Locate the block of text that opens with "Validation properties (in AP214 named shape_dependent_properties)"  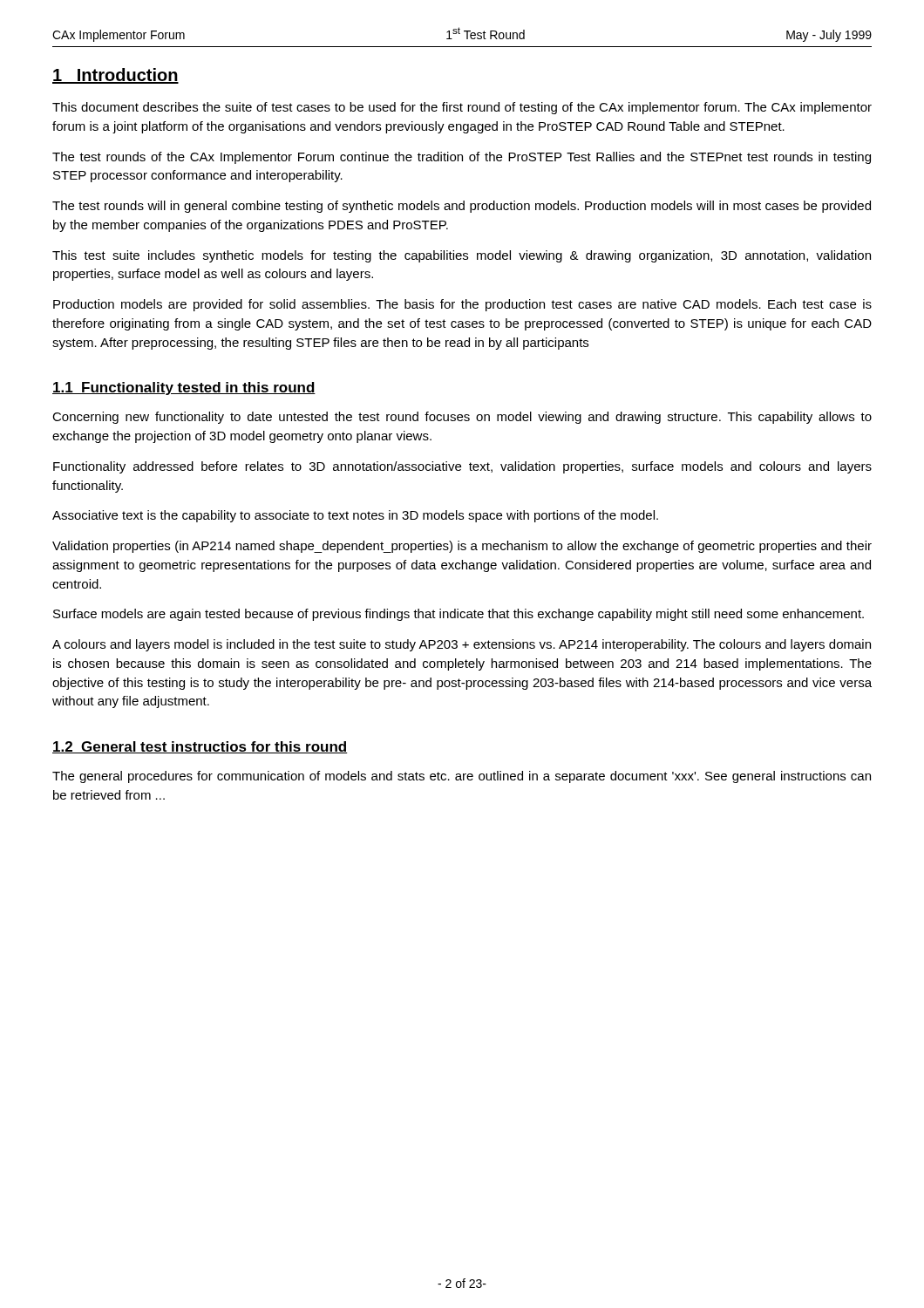click(462, 565)
